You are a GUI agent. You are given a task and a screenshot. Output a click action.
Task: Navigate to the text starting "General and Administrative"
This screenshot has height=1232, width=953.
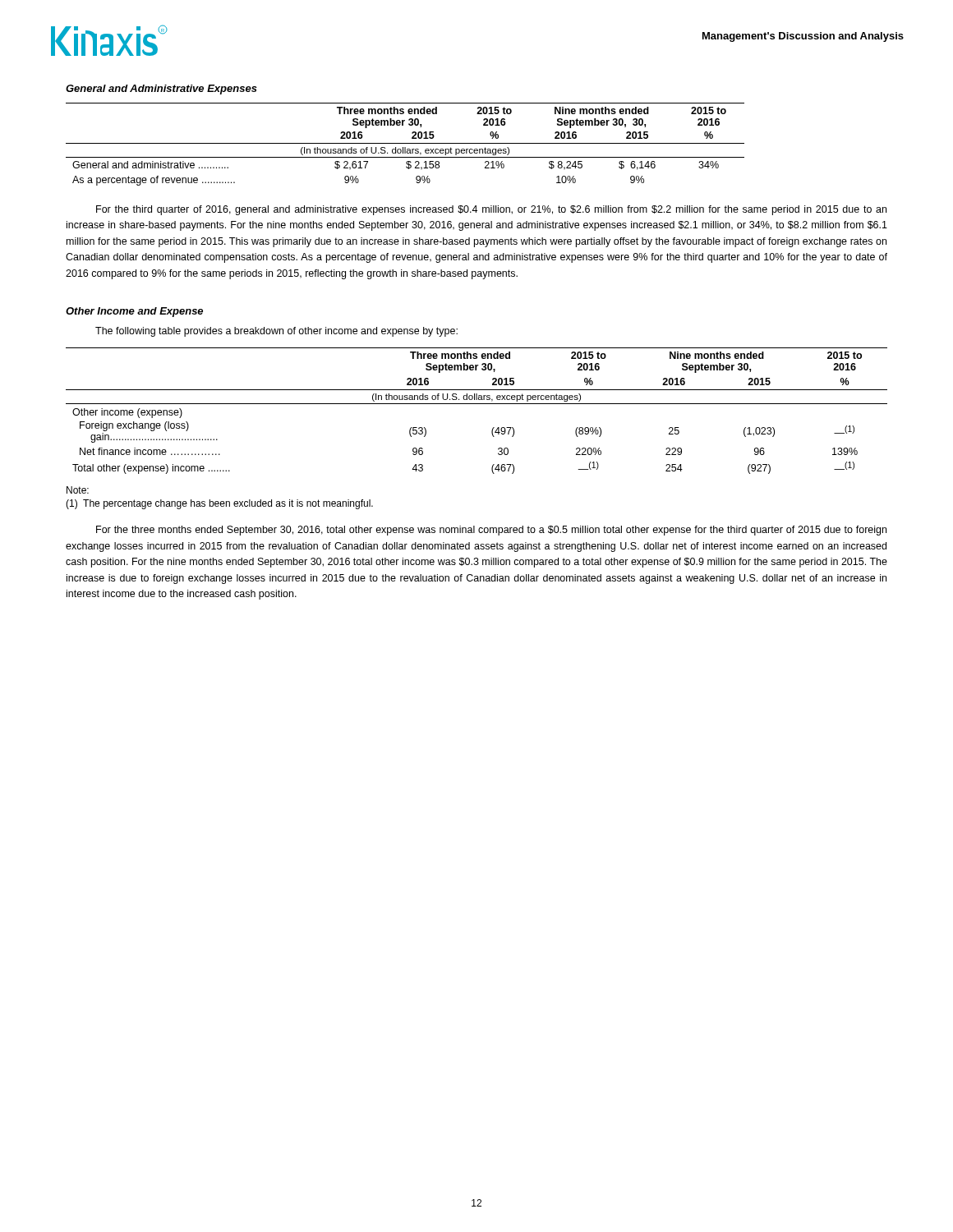coord(161,88)
